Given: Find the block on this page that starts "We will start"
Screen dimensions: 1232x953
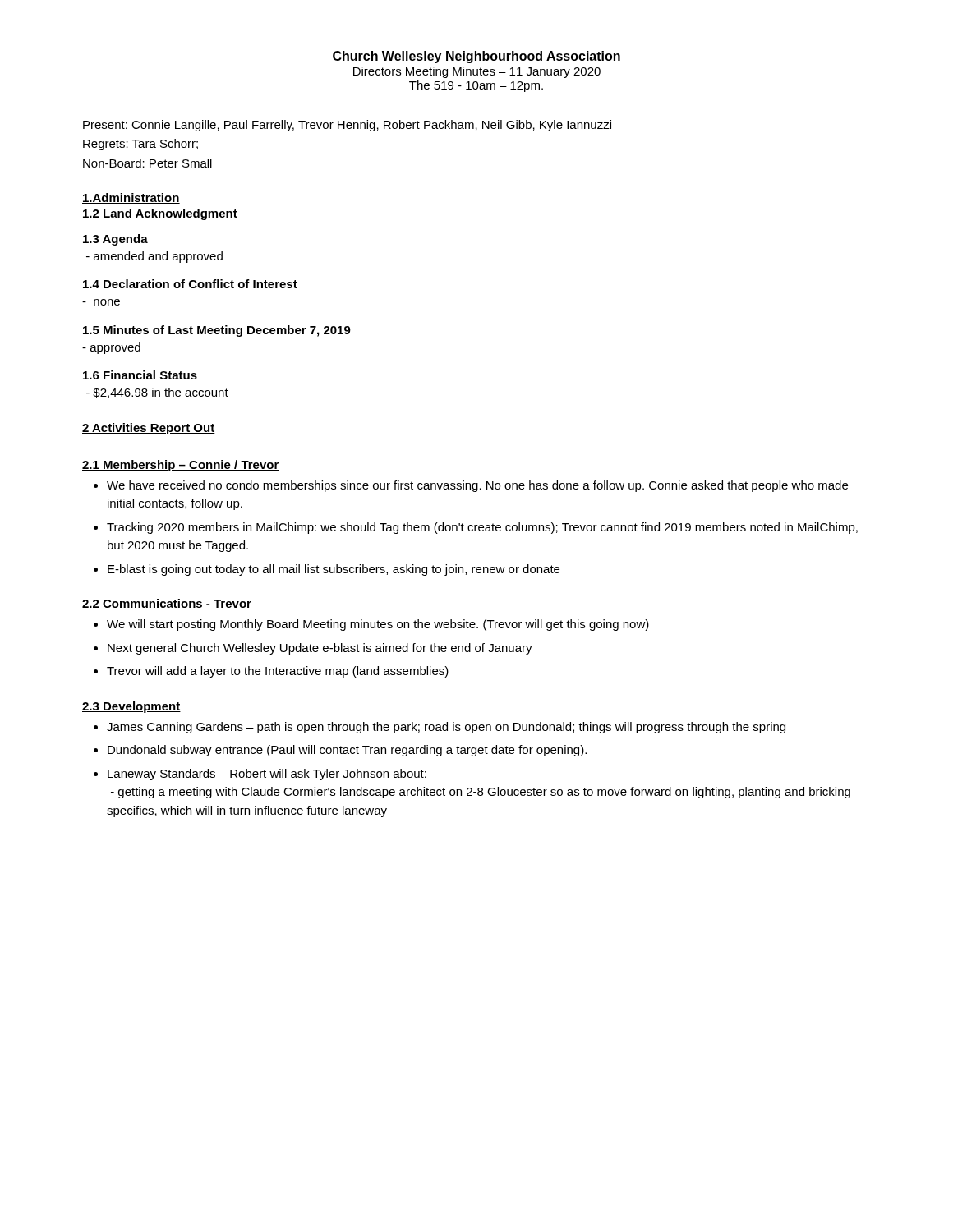Looking at the screenshot, I should tap(378, 624).
